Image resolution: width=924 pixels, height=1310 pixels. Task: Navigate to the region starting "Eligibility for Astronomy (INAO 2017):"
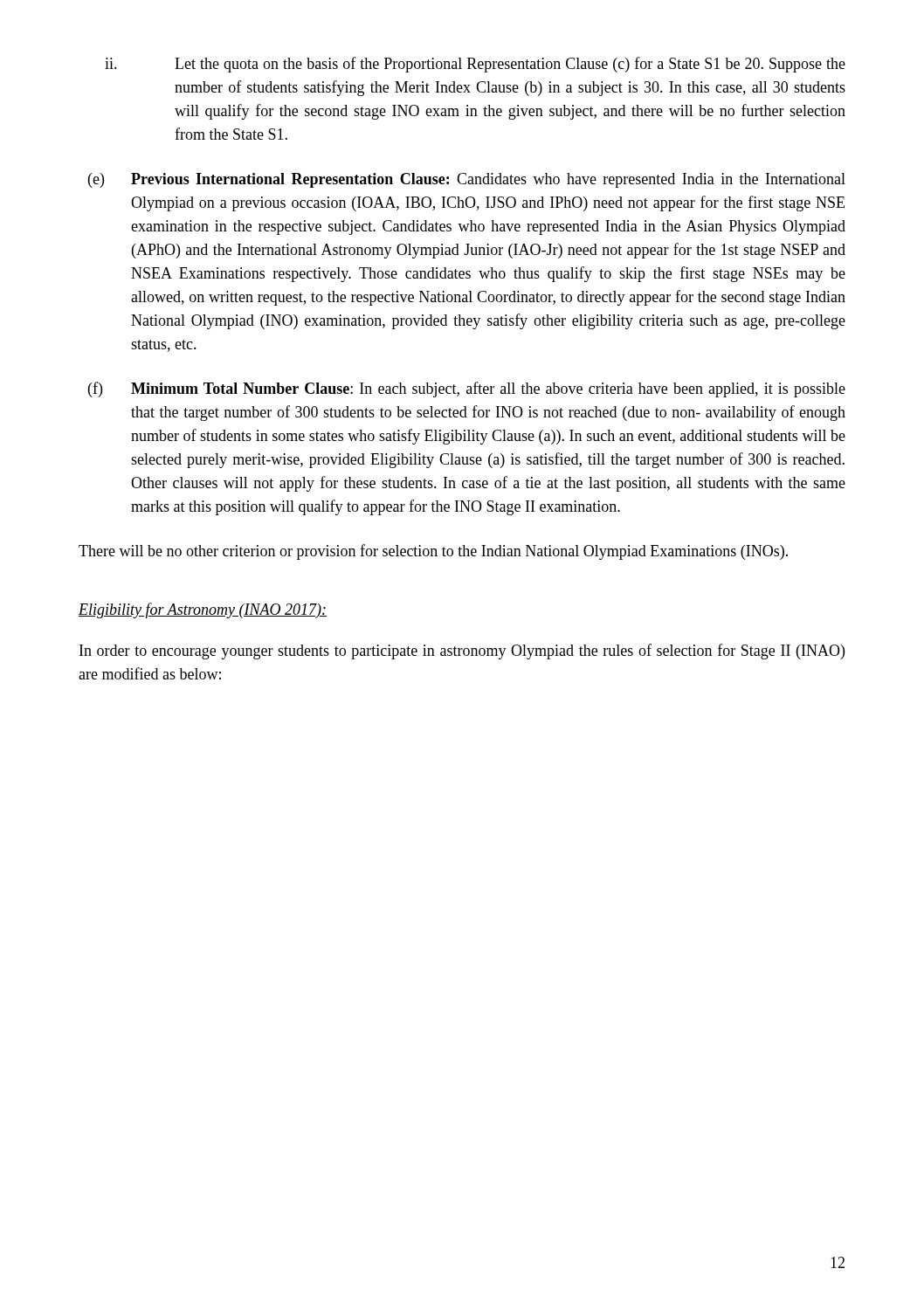203,610
